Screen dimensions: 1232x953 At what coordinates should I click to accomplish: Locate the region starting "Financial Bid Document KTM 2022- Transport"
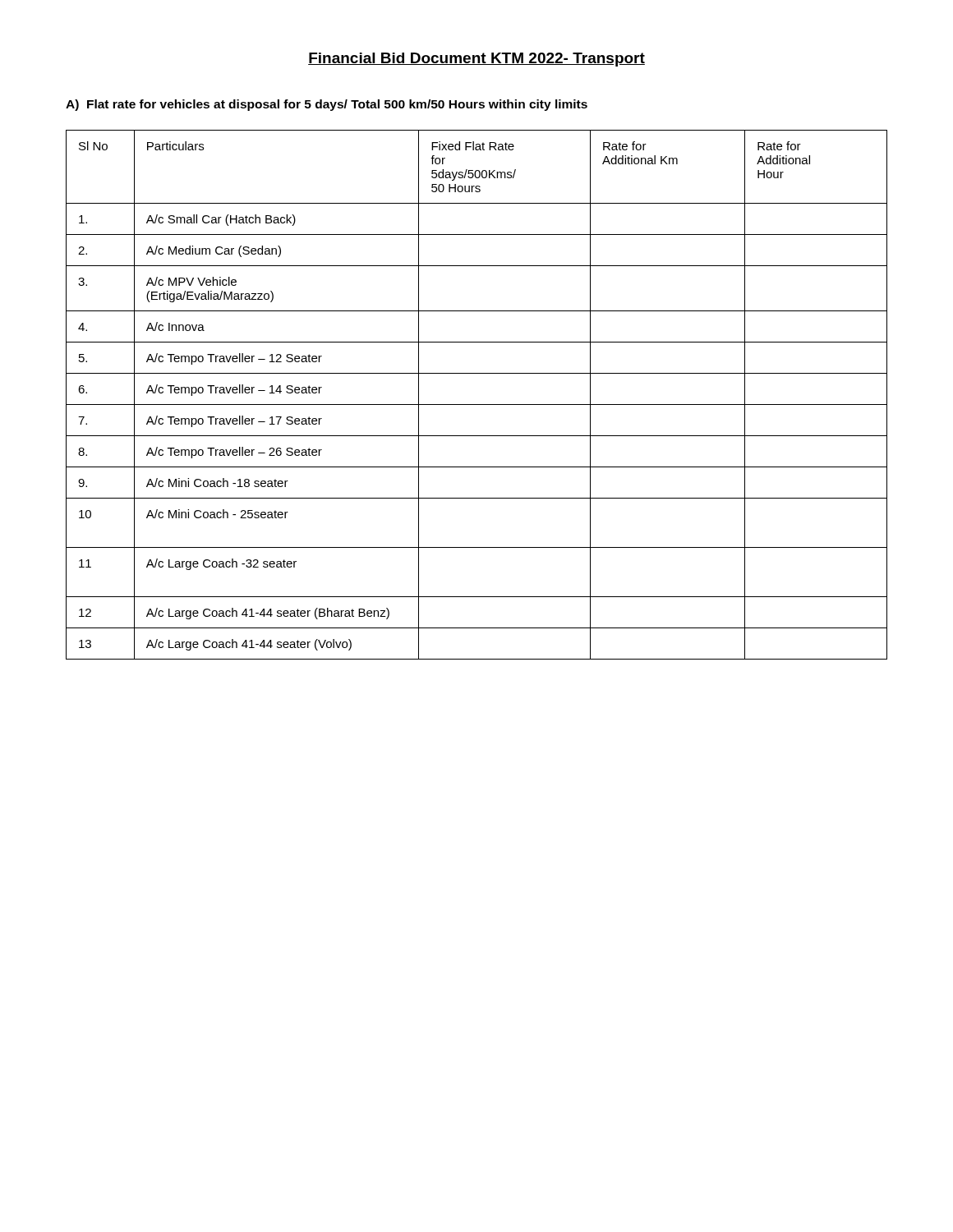click(x=476, y=58)
